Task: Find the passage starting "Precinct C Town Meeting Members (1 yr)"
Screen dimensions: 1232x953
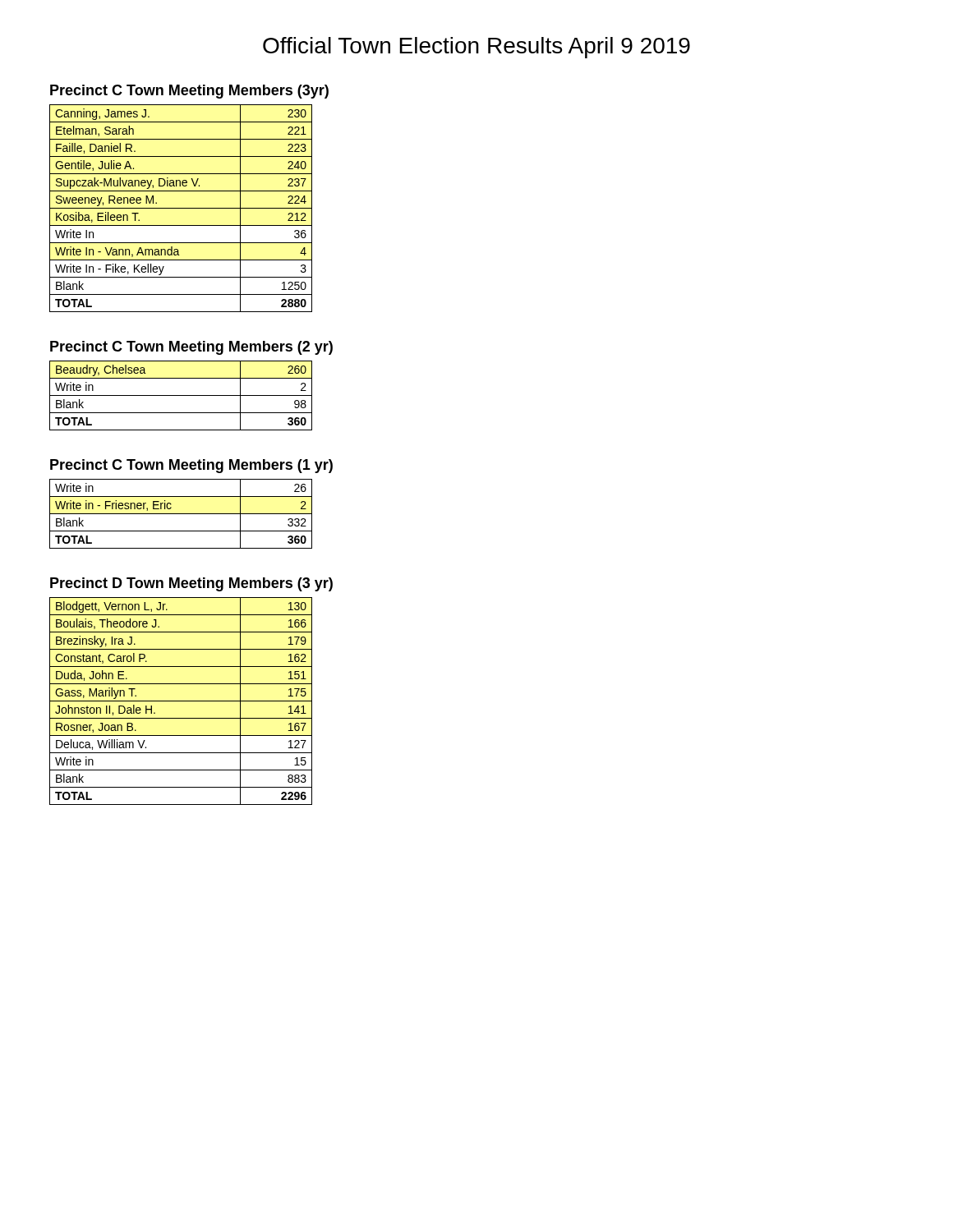Action: 191,465
